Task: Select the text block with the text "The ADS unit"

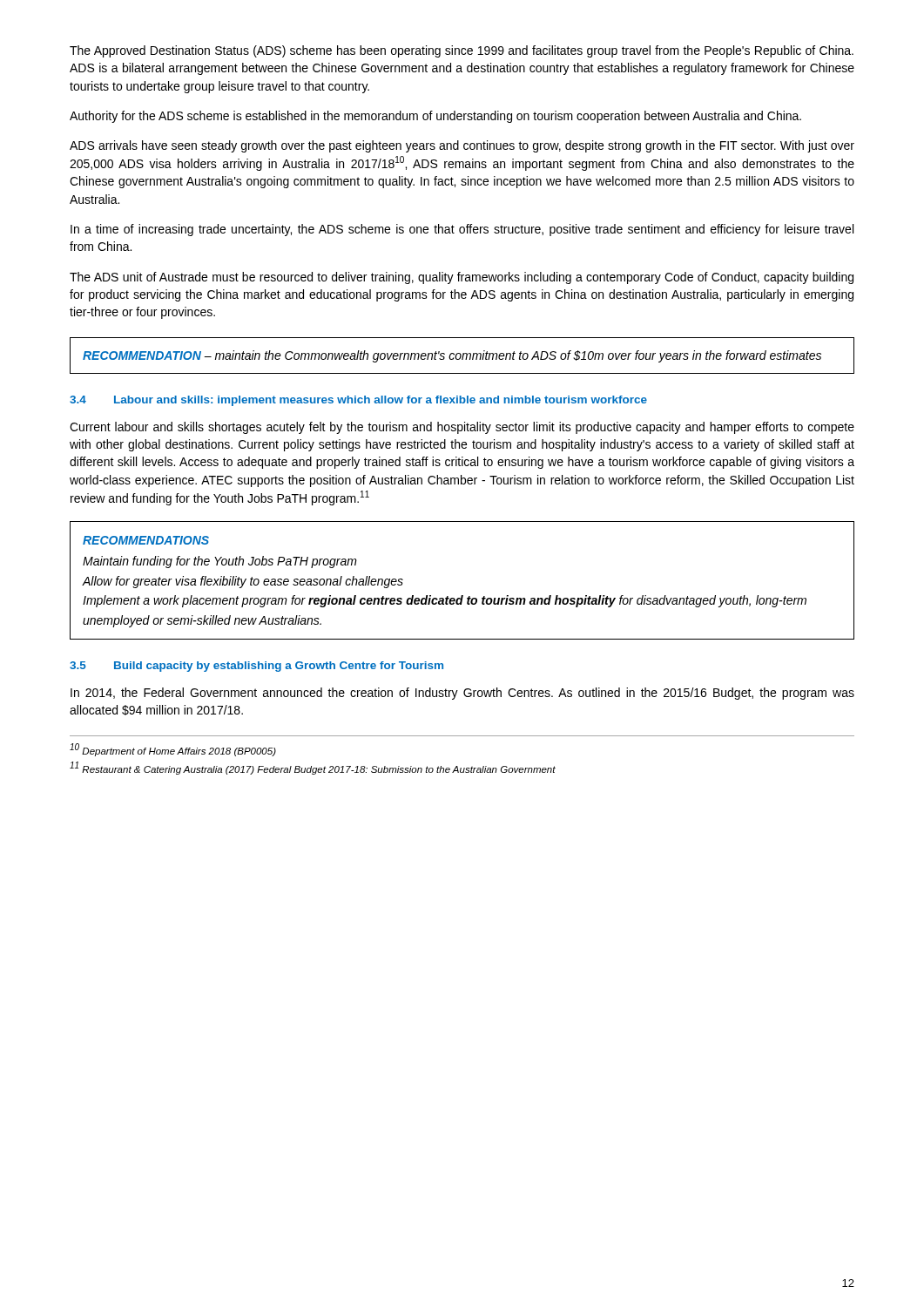Action: [x=462, y=295]
